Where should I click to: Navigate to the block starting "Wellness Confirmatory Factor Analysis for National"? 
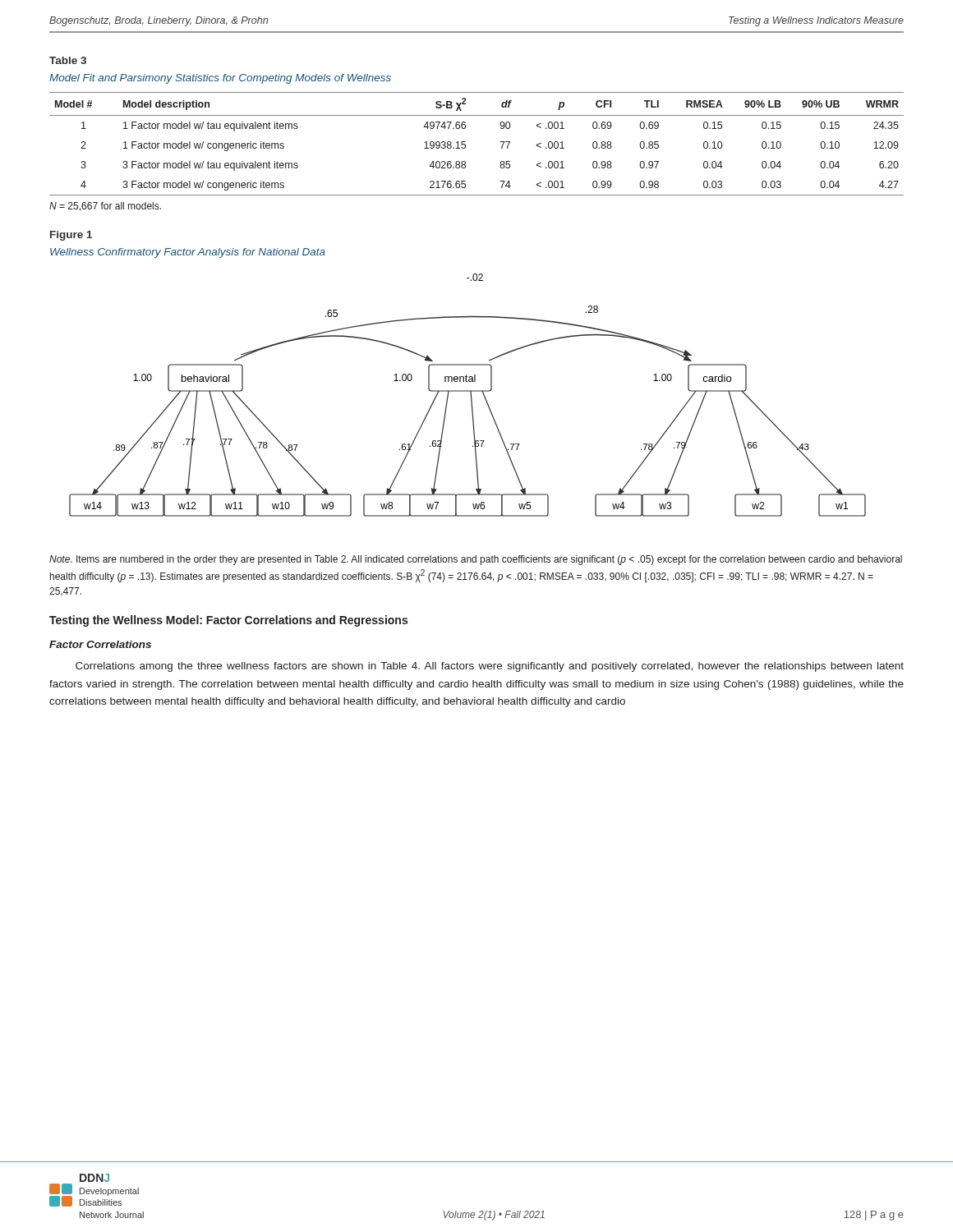point(187,252)
